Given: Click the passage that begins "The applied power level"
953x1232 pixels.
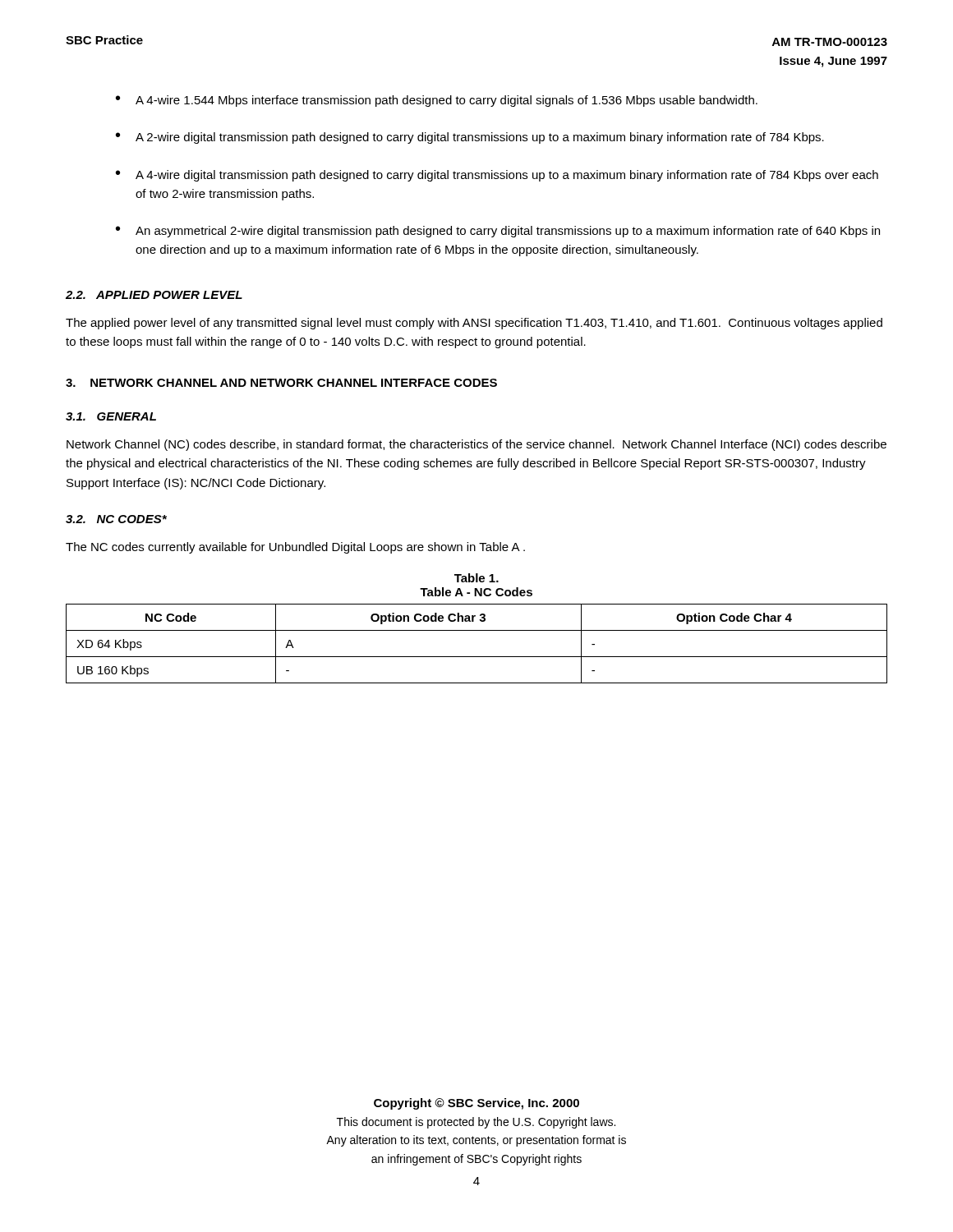Looking at the screenshot, I should 474,332.
